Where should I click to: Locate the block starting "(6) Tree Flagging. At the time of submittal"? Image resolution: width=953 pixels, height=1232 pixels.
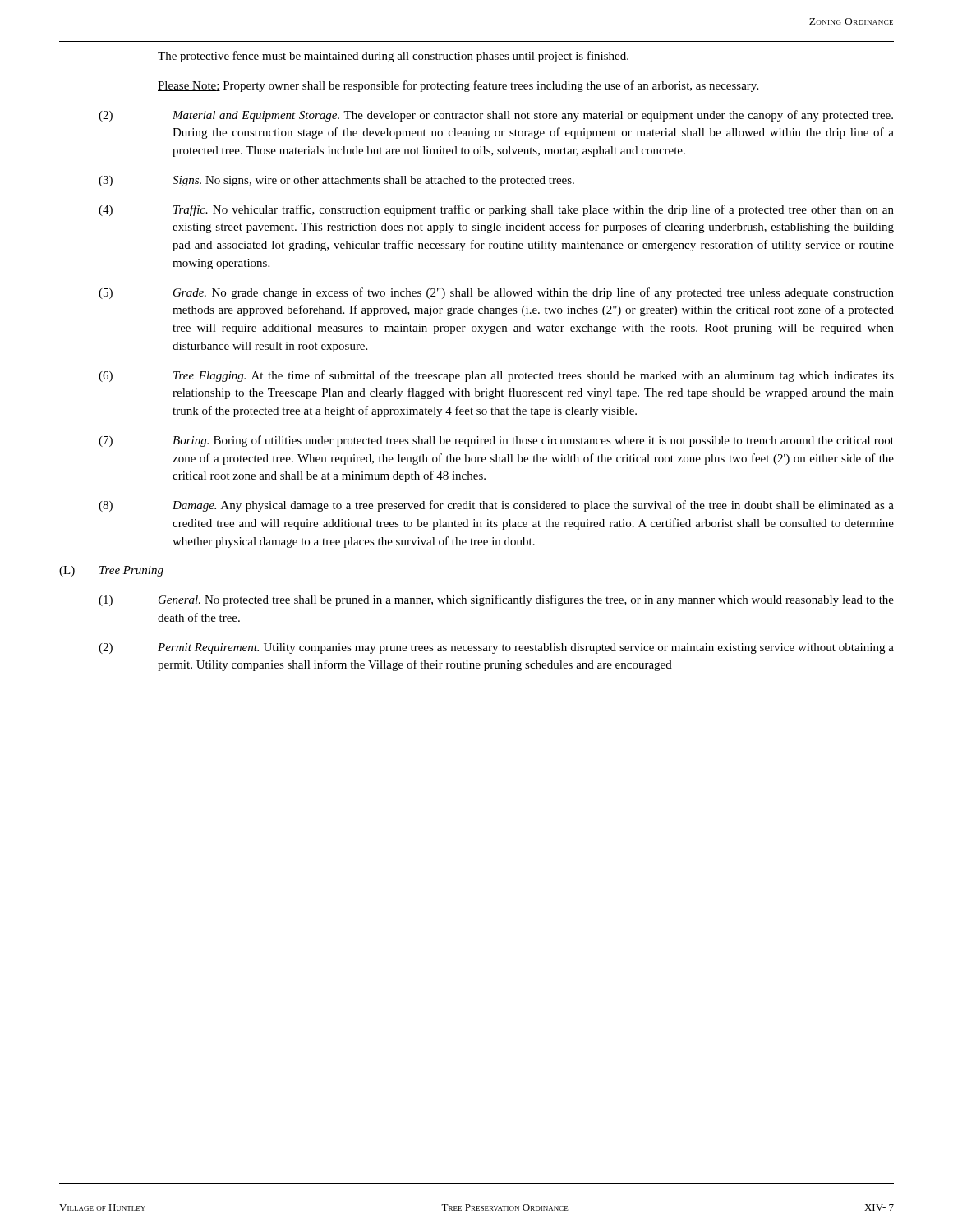click(476, 394)
